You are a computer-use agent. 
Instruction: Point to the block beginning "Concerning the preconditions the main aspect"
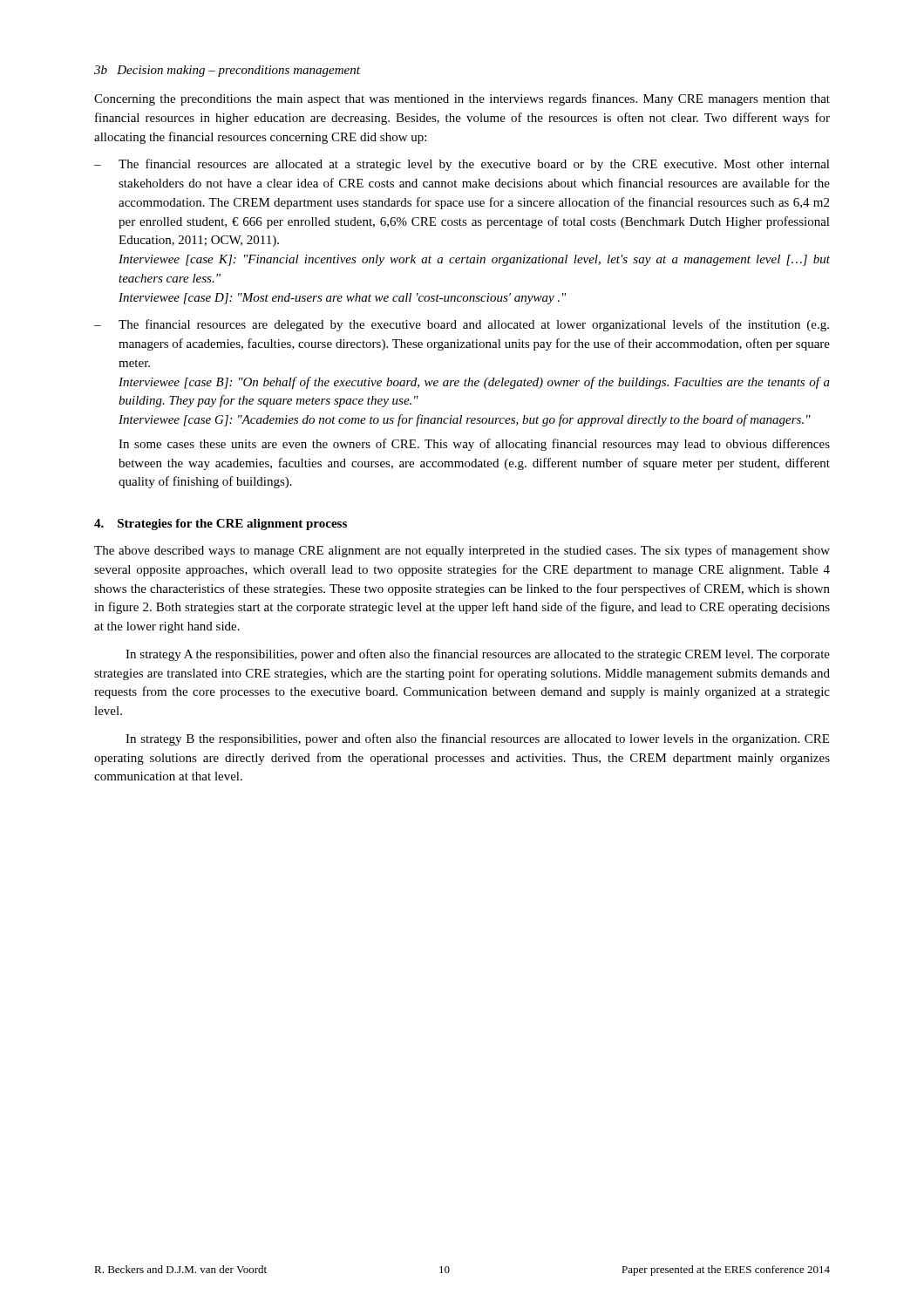coord(462,118)
